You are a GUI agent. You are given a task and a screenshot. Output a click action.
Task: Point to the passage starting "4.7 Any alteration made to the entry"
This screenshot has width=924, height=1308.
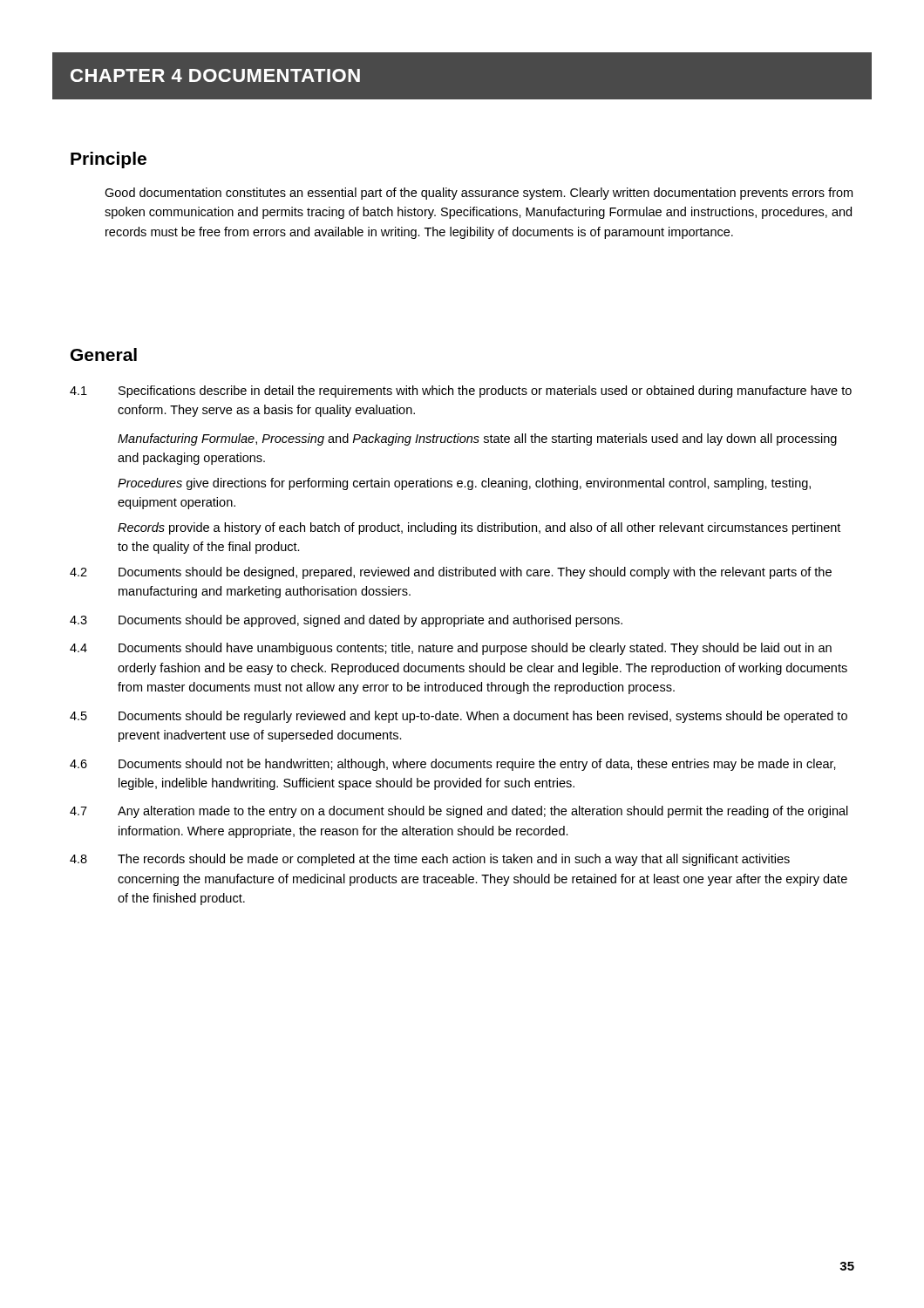point(462,821)
